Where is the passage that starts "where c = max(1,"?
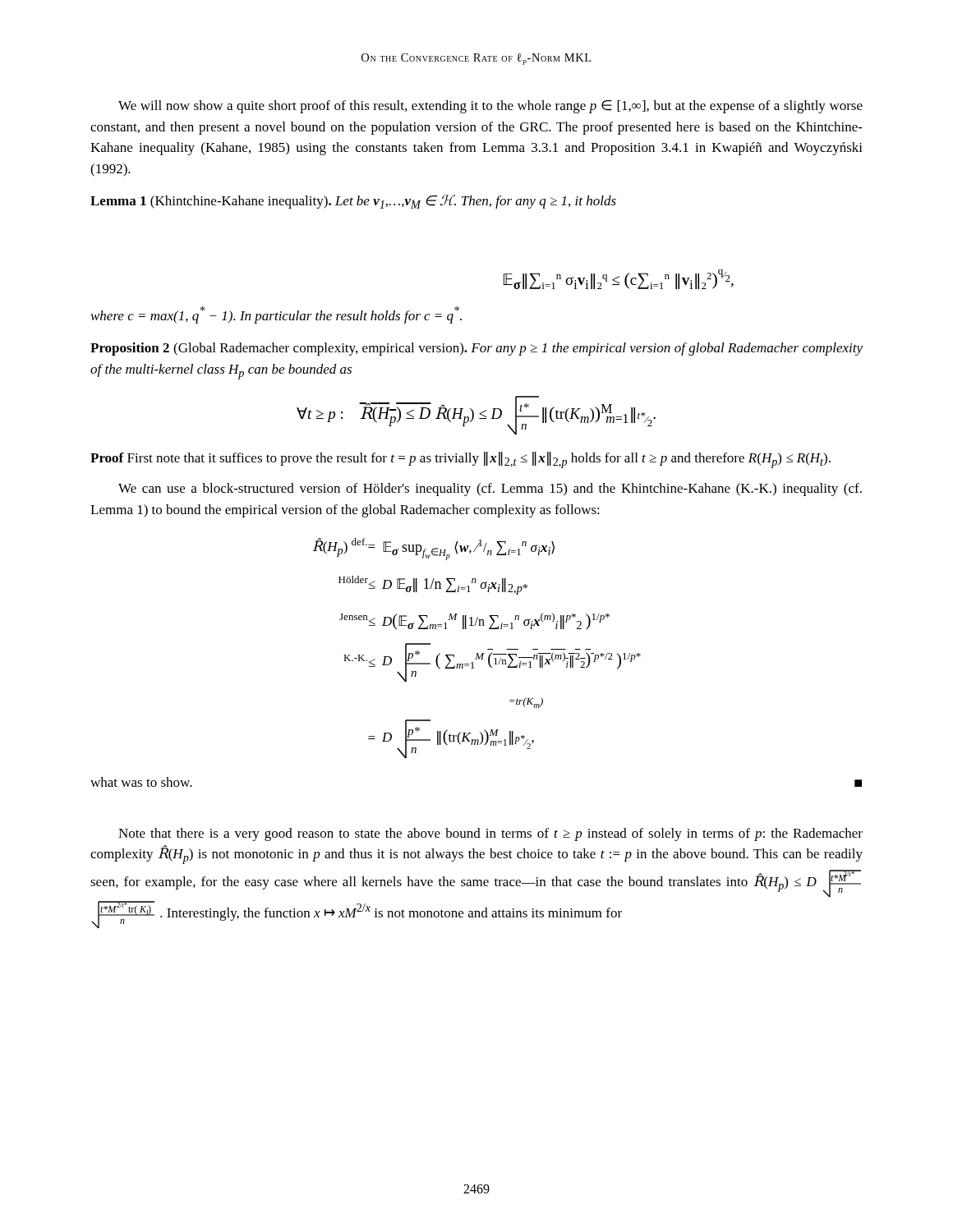Viewport: 953px width, 1232px height. [x=277, y=314]
